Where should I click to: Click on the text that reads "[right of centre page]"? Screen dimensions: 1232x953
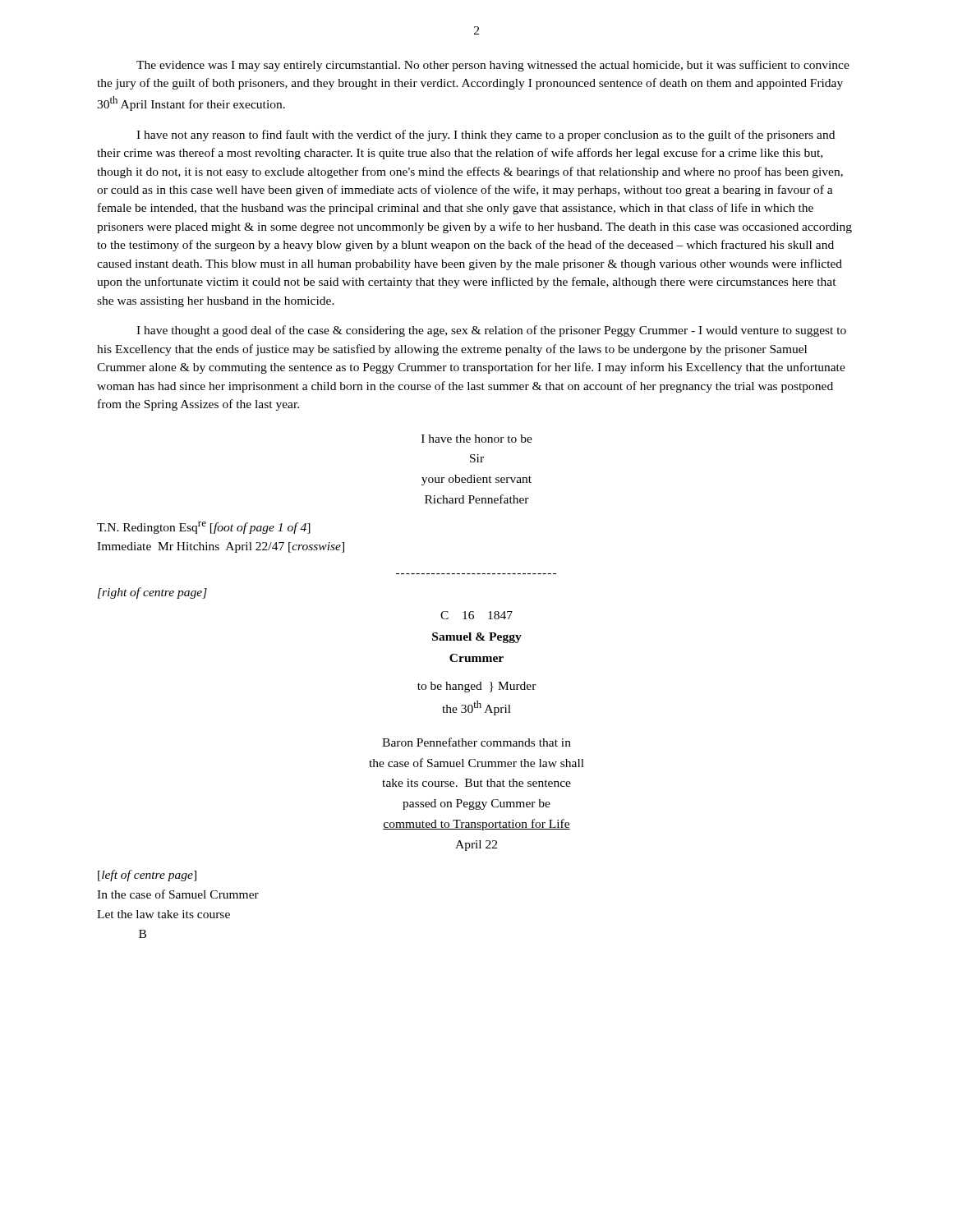[152, 592]
